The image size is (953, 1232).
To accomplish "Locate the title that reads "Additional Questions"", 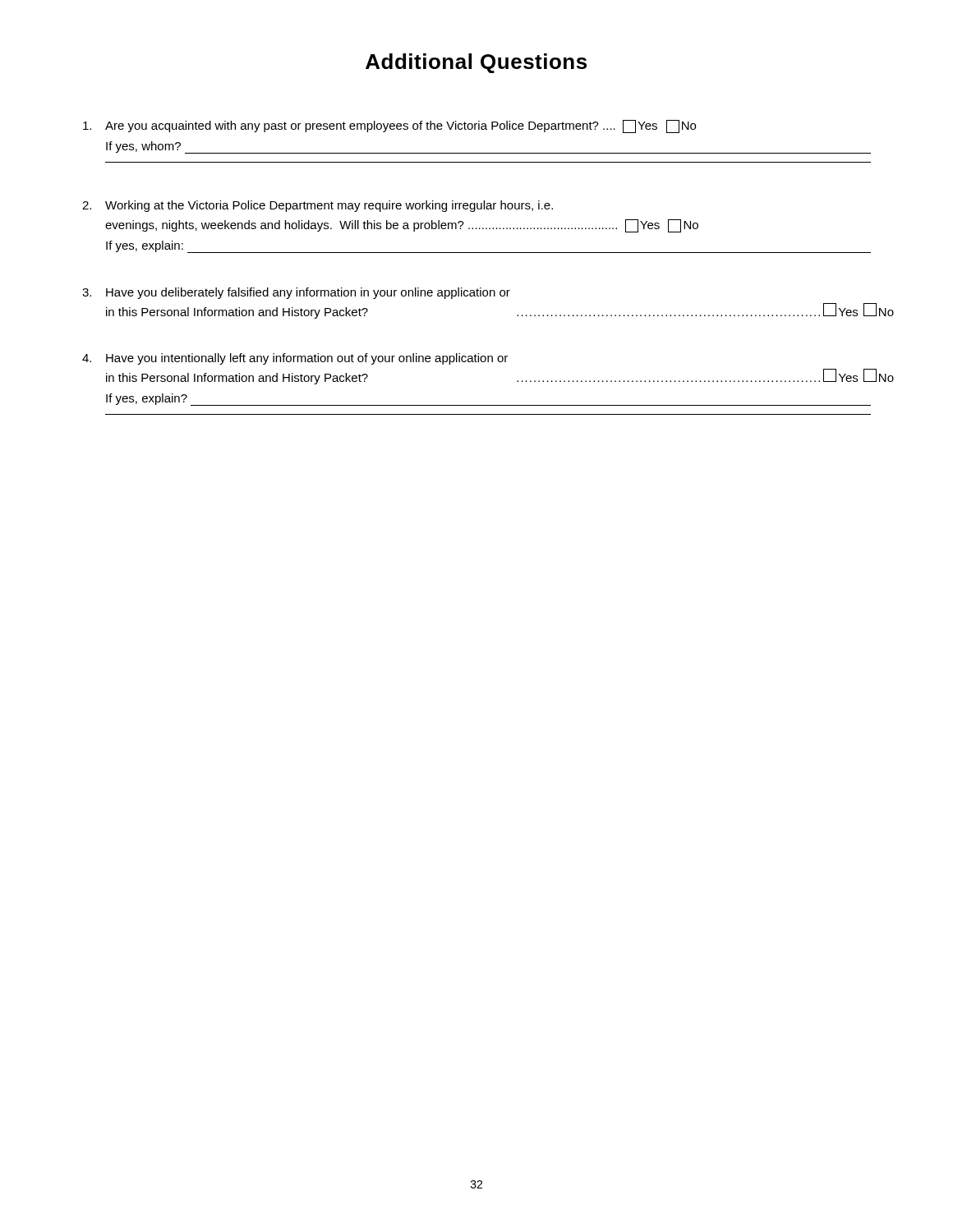I will [x=476, y=62].
